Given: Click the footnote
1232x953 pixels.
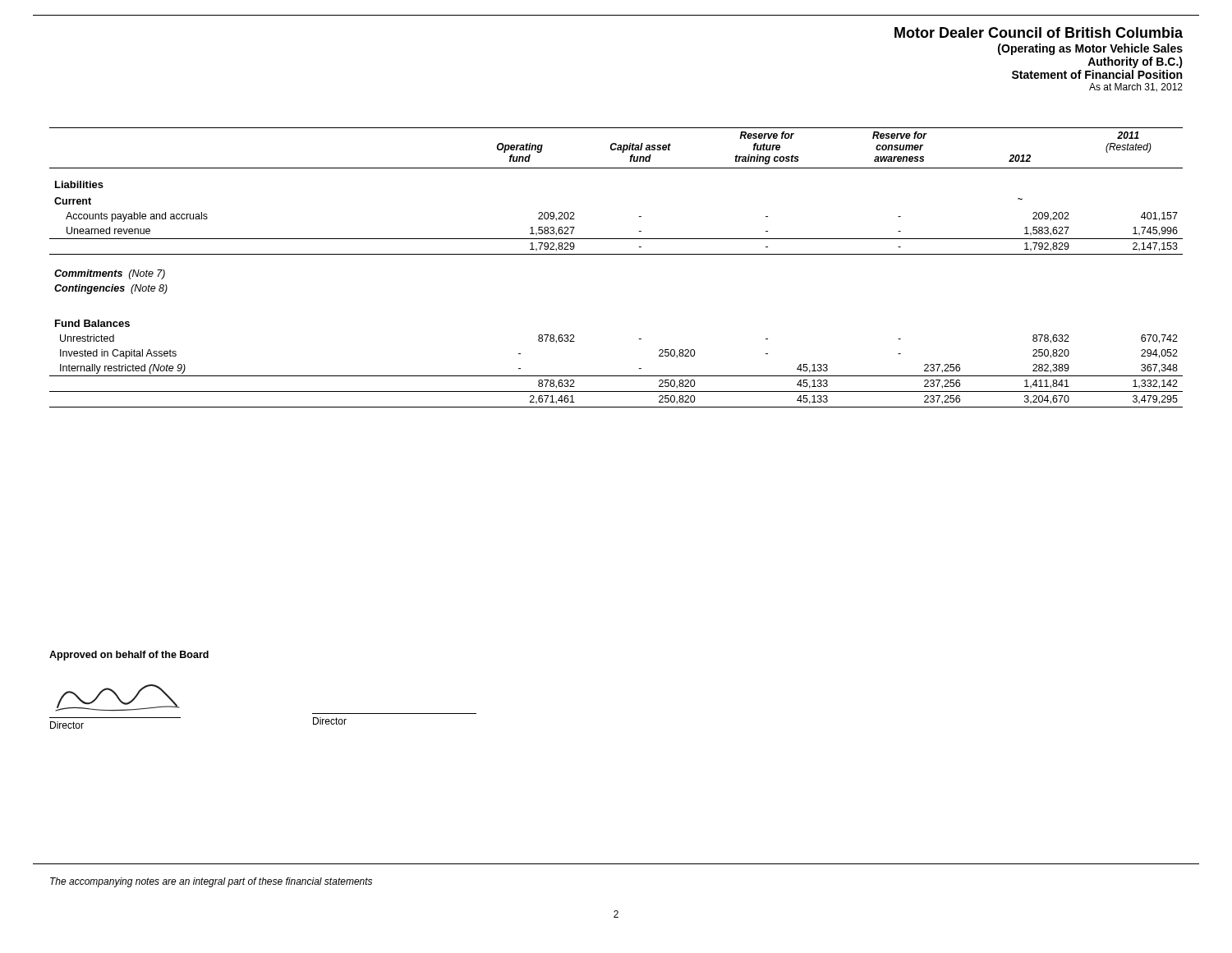Looking at the screenshot, I should click(x=211, y=882).
